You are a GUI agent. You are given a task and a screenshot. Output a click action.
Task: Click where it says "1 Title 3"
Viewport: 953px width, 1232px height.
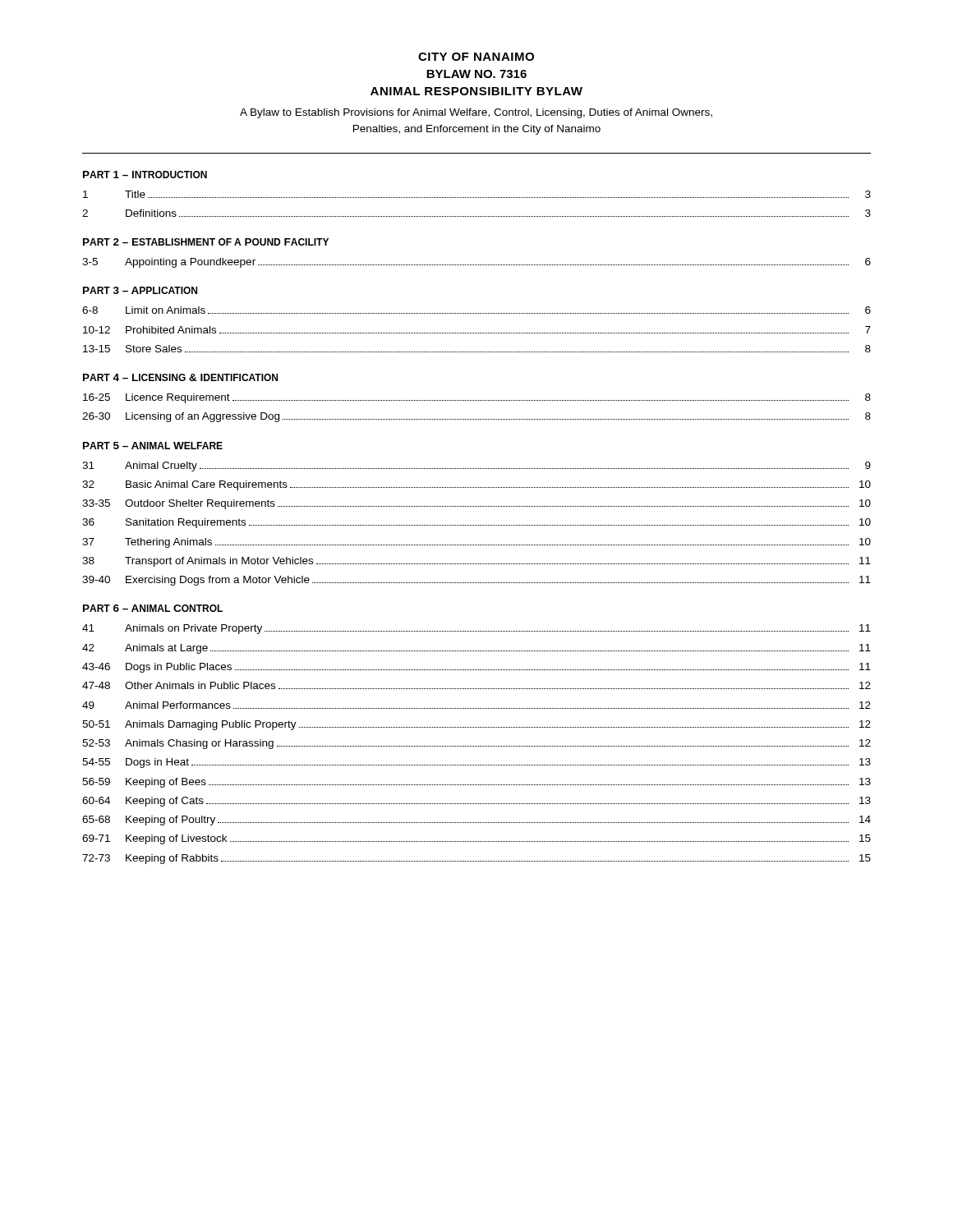(476, 194)
